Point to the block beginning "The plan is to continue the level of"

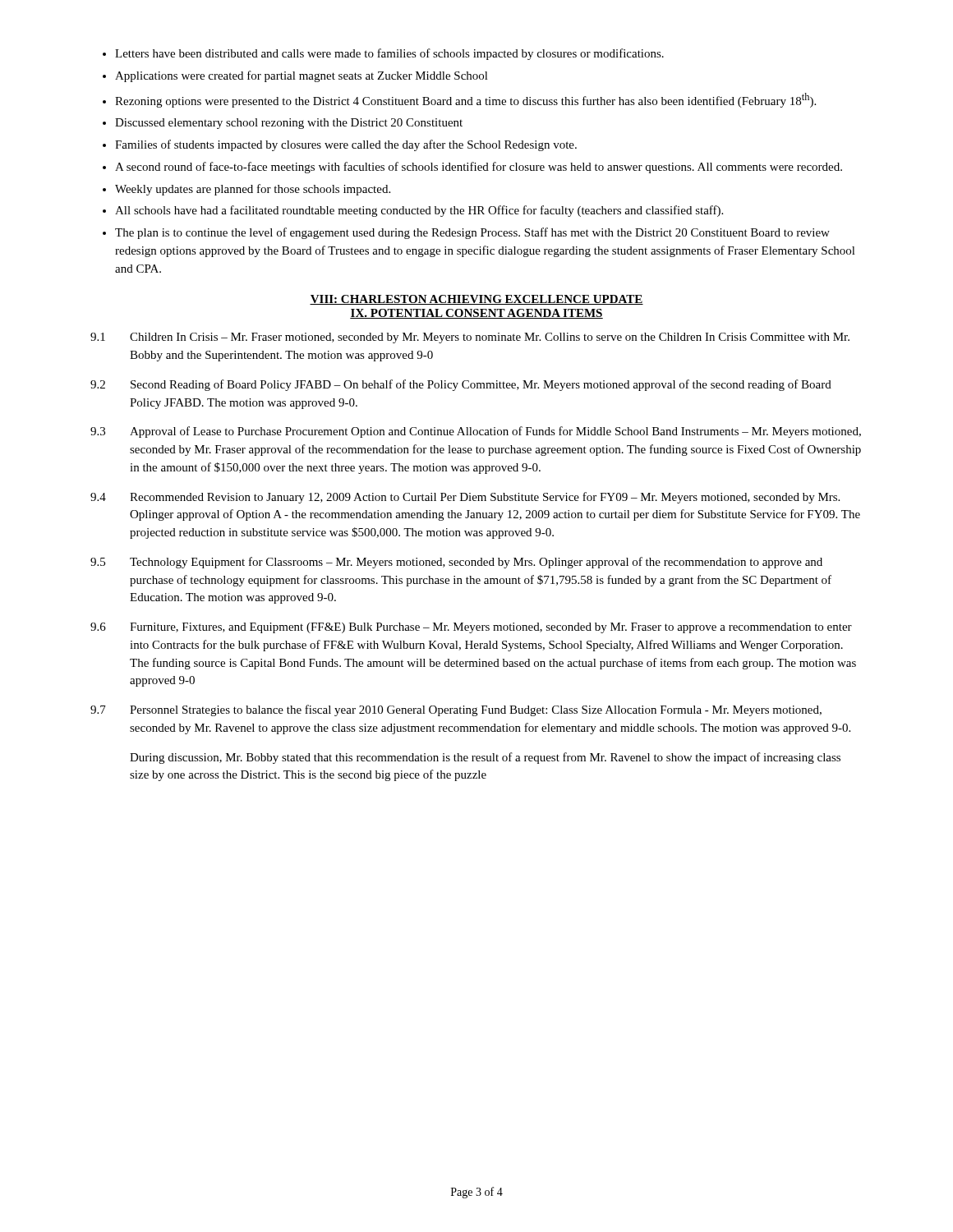[489, 251]
